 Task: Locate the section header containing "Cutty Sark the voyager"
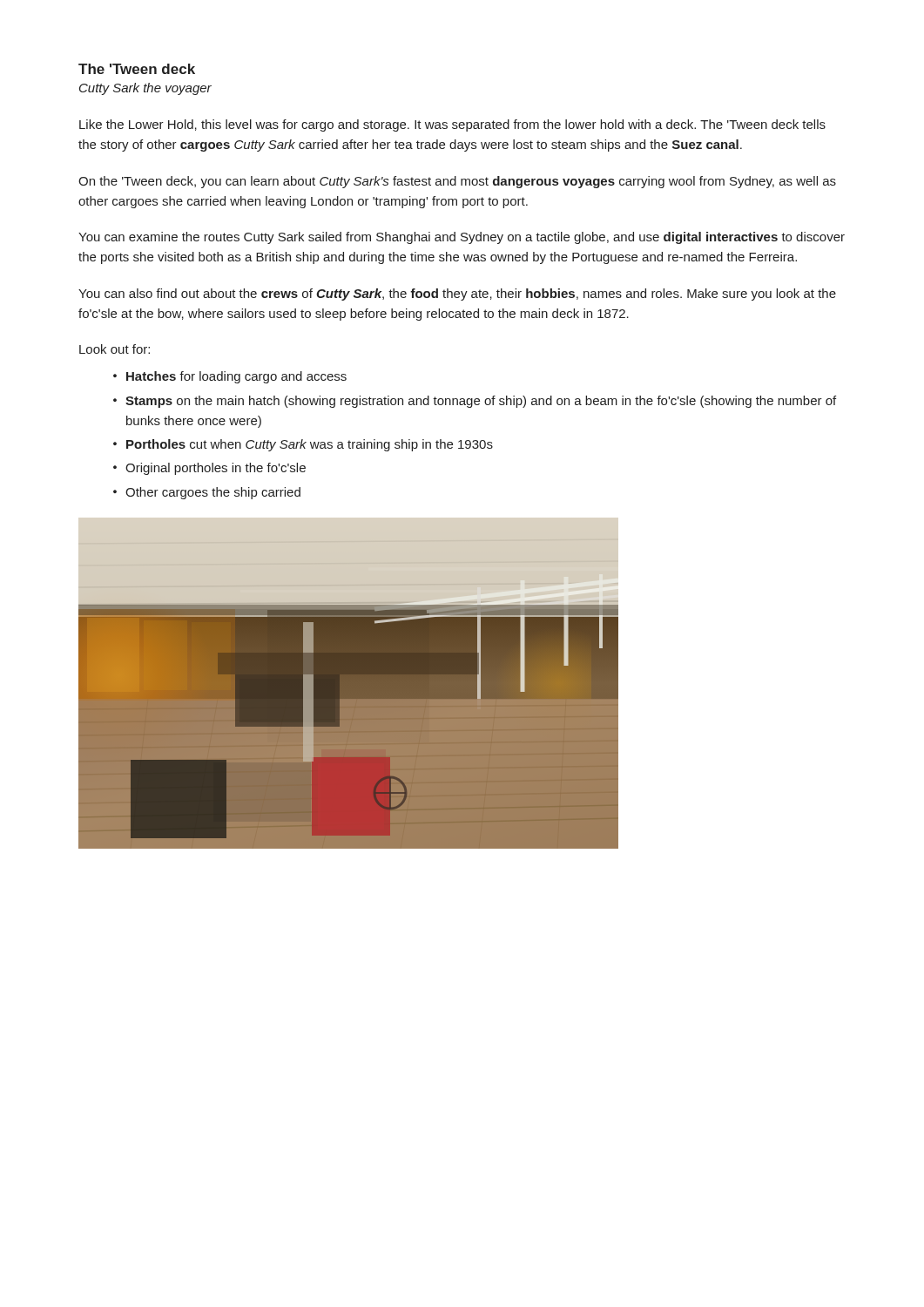(145, 88)
